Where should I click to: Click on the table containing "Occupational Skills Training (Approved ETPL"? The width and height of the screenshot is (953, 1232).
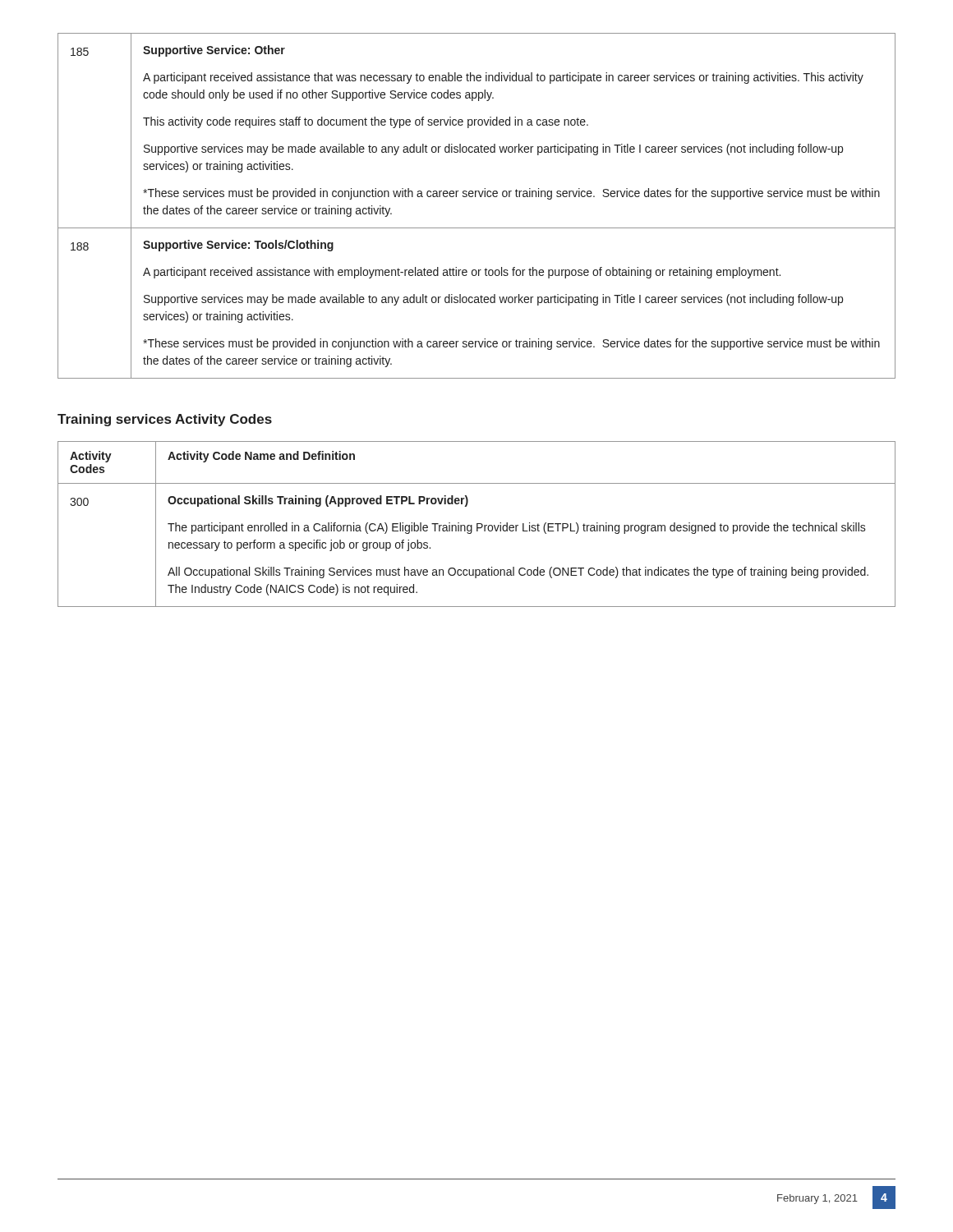[476, 524]
